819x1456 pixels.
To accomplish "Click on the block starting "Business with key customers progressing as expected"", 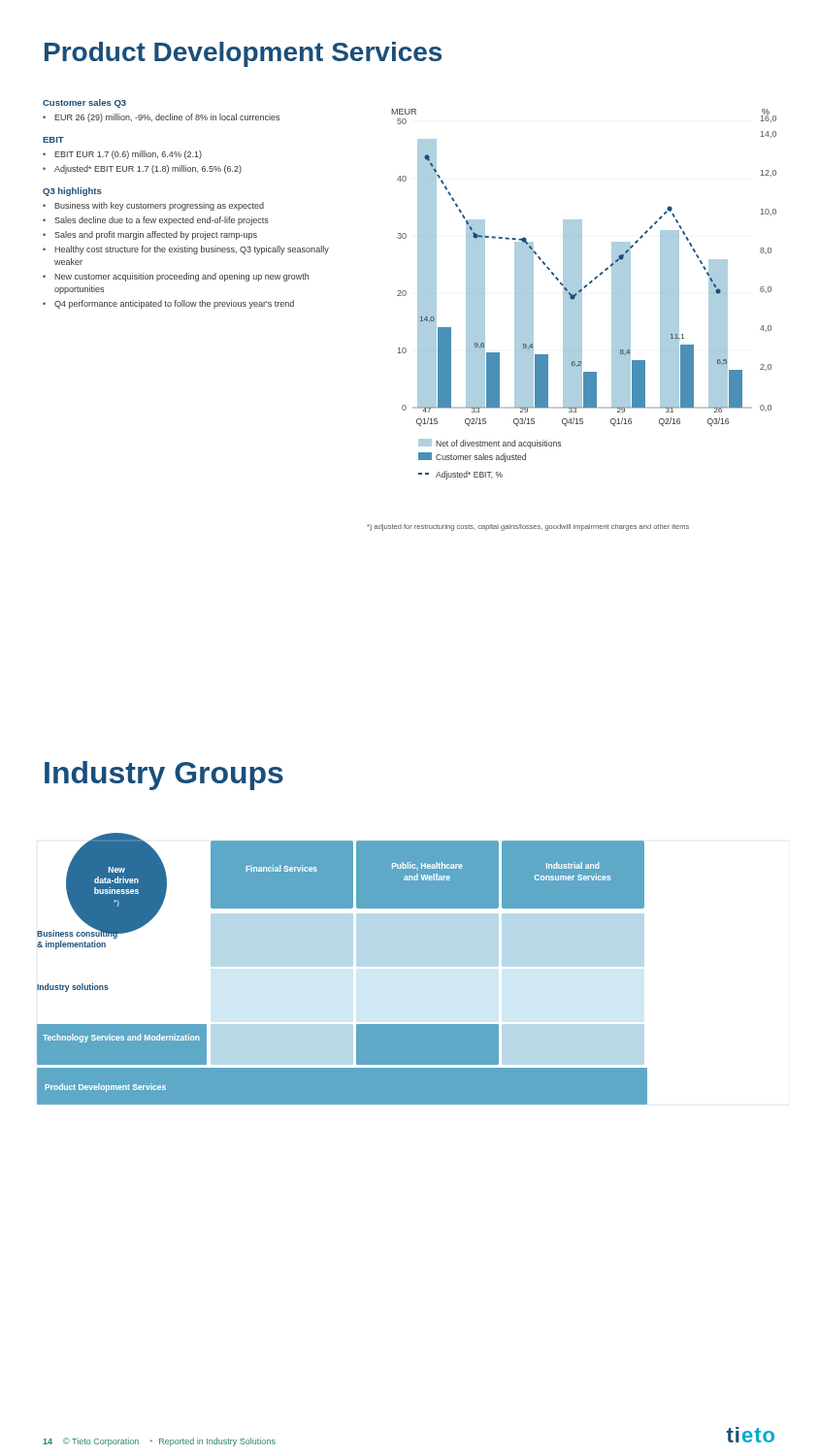I will [159, 206].
